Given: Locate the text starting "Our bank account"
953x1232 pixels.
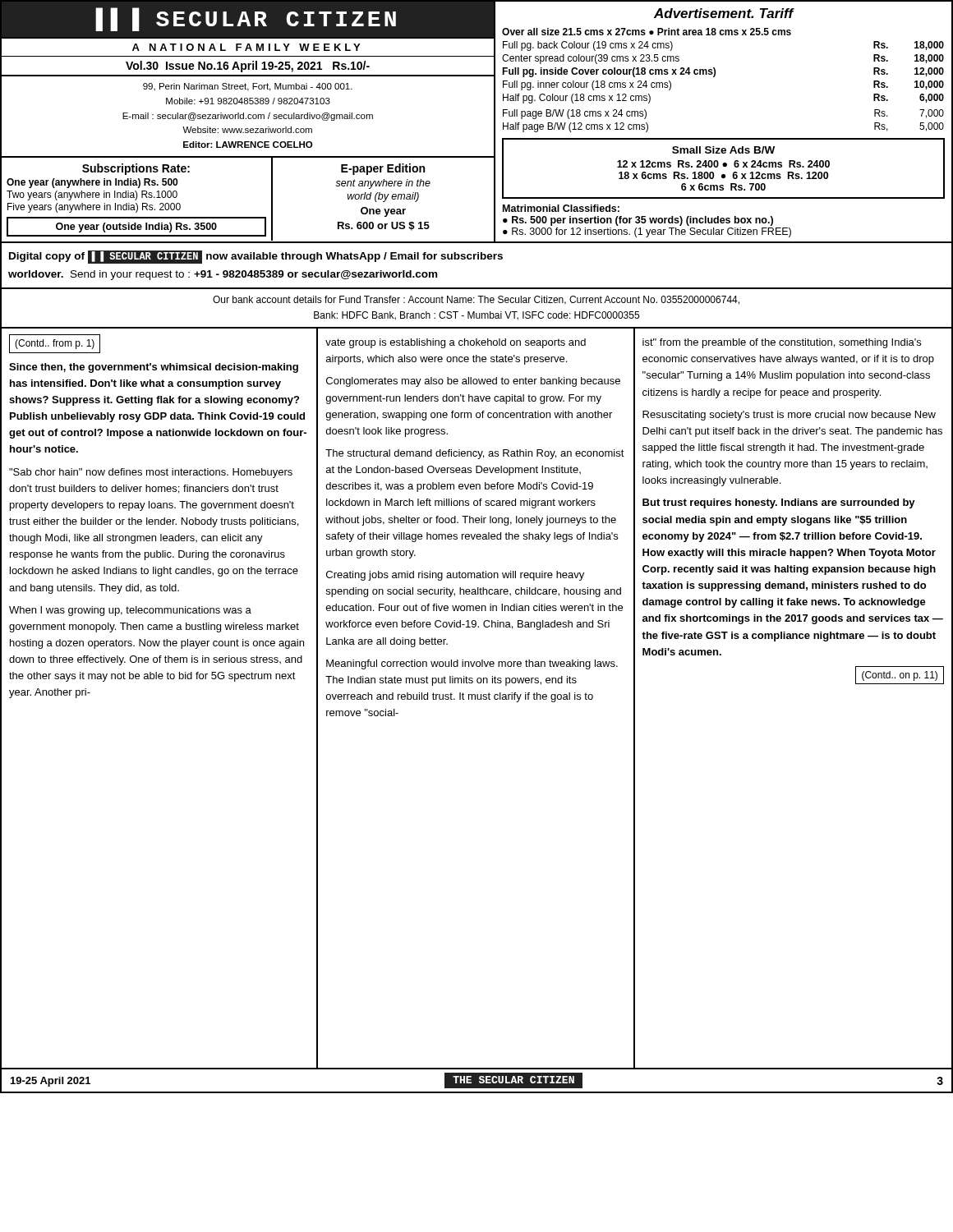Looking at the screenshot, I should (x=476, y=307).
